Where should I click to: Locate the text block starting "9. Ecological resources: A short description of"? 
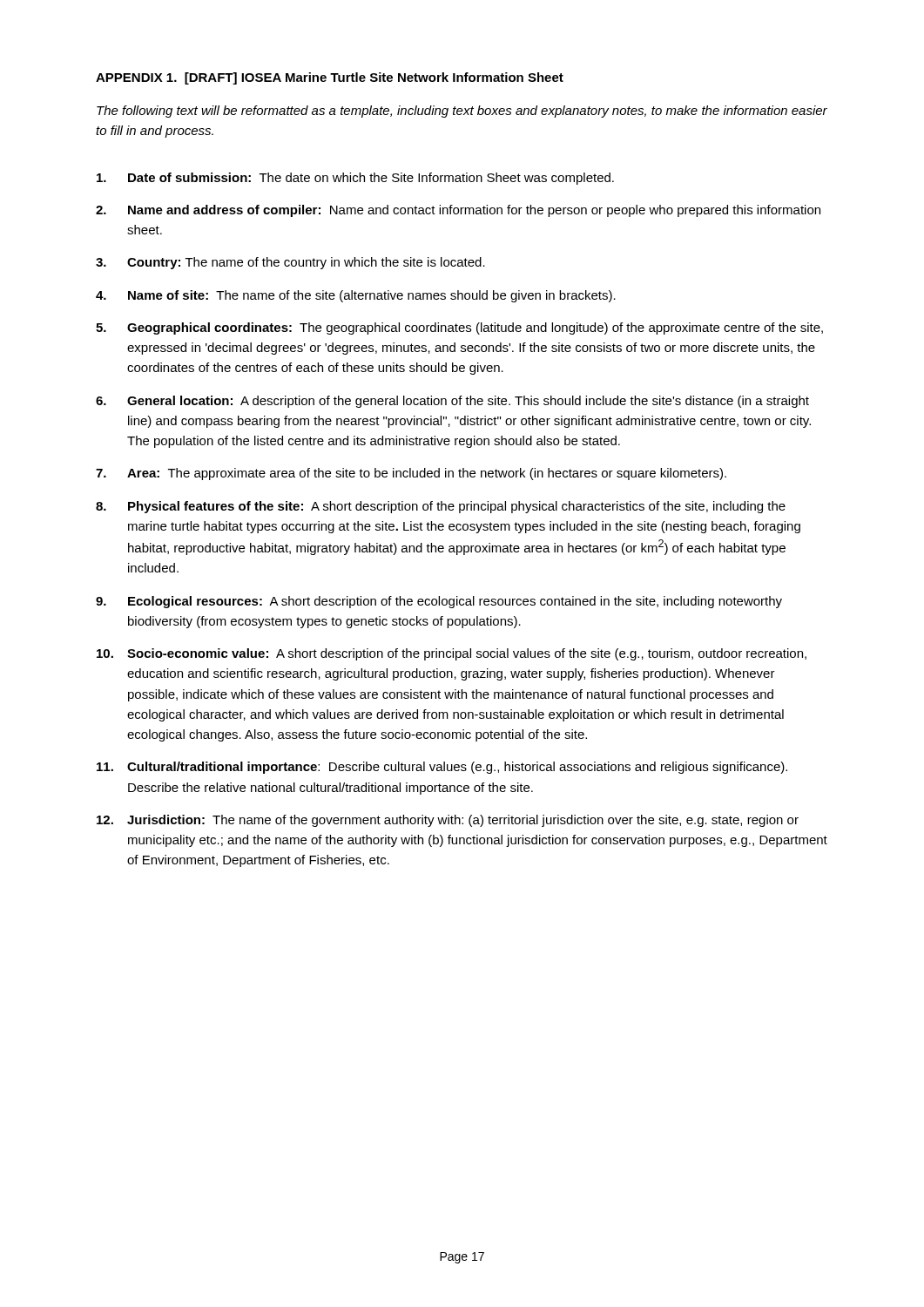pos(462,611)
